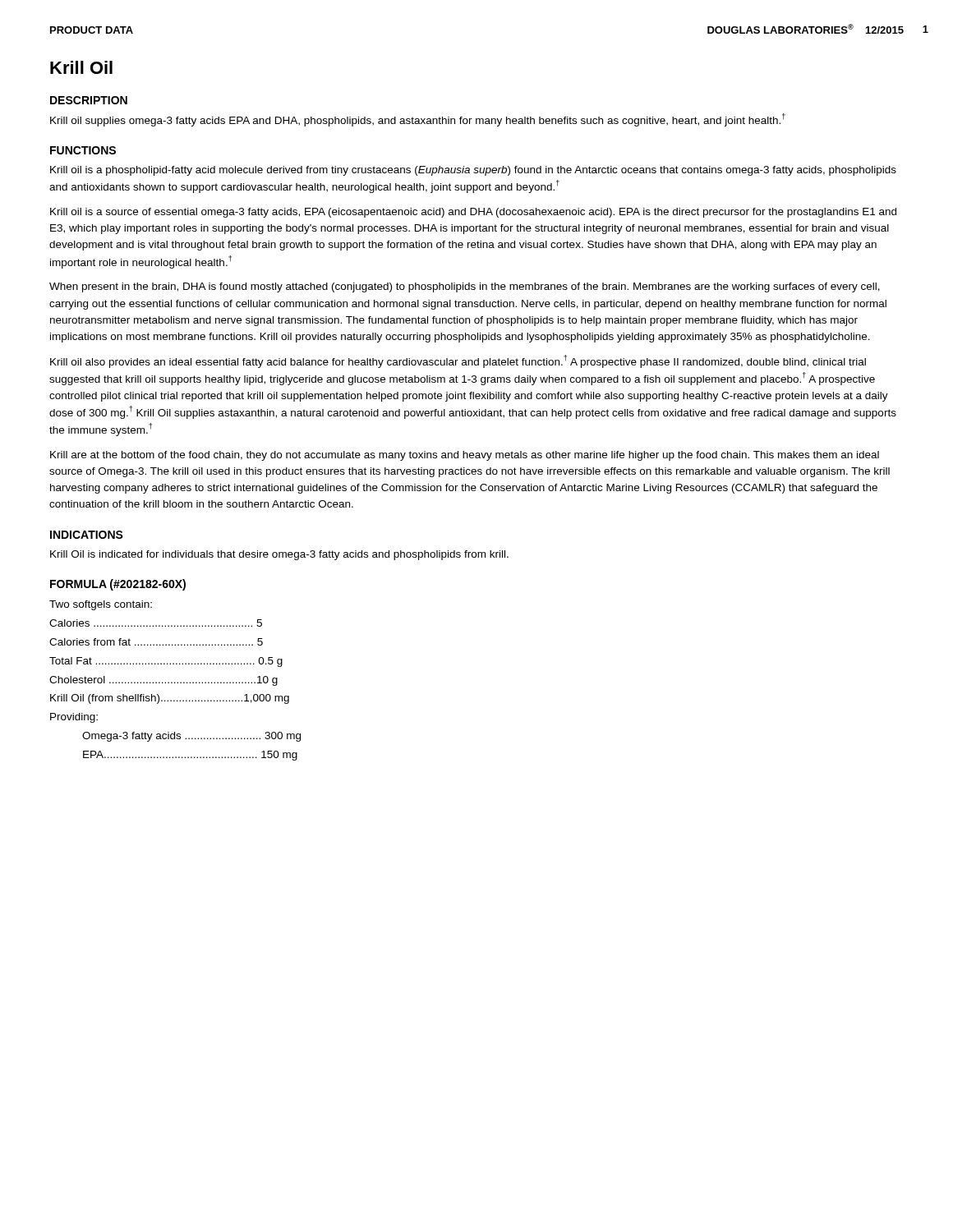
Task: Select the text block starting "Cholesterol ................................................10 g"
Action: point(164,679)
